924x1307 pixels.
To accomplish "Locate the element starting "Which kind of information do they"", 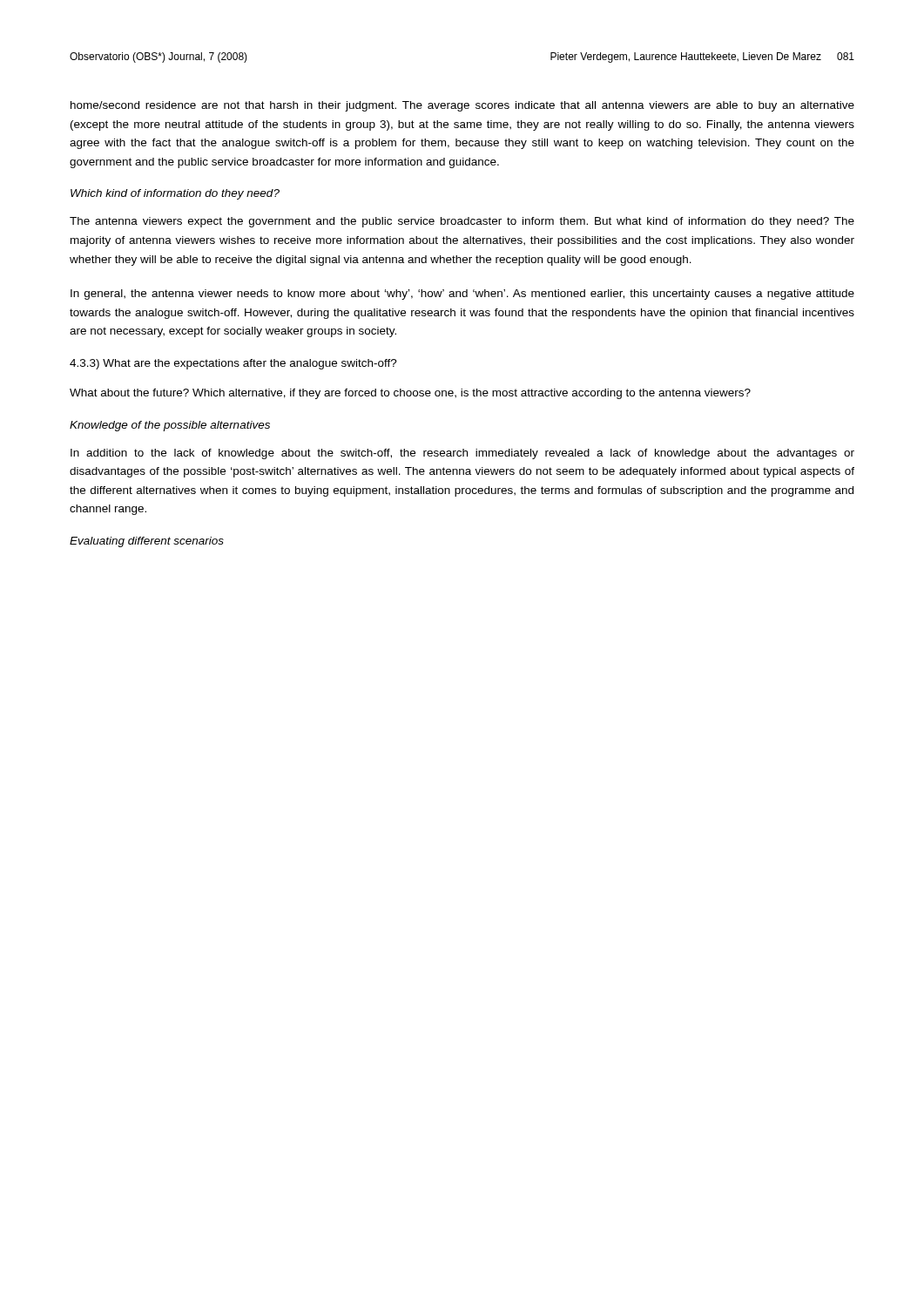I will point(175,193).
